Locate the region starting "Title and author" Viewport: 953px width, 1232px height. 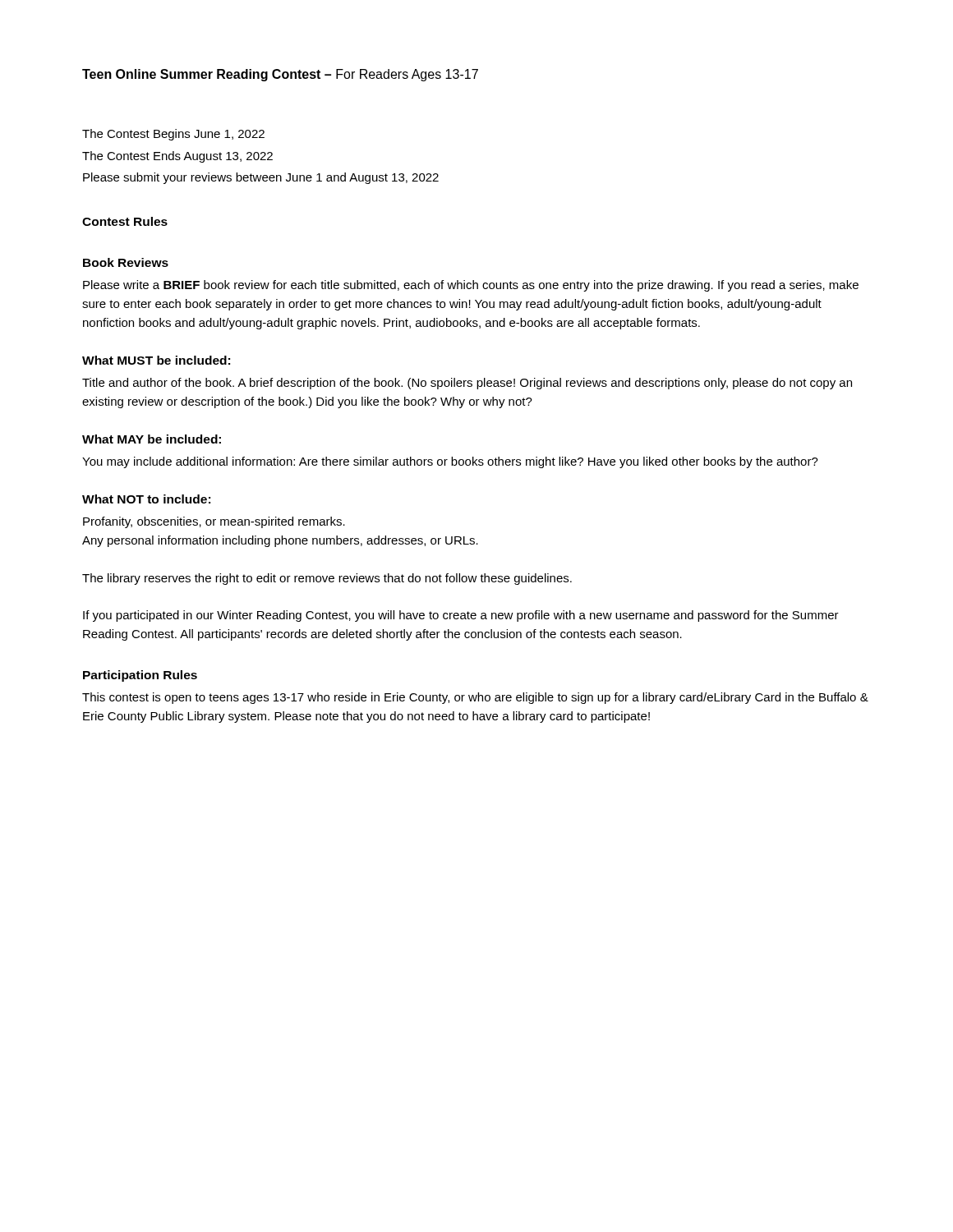(467, 392)
